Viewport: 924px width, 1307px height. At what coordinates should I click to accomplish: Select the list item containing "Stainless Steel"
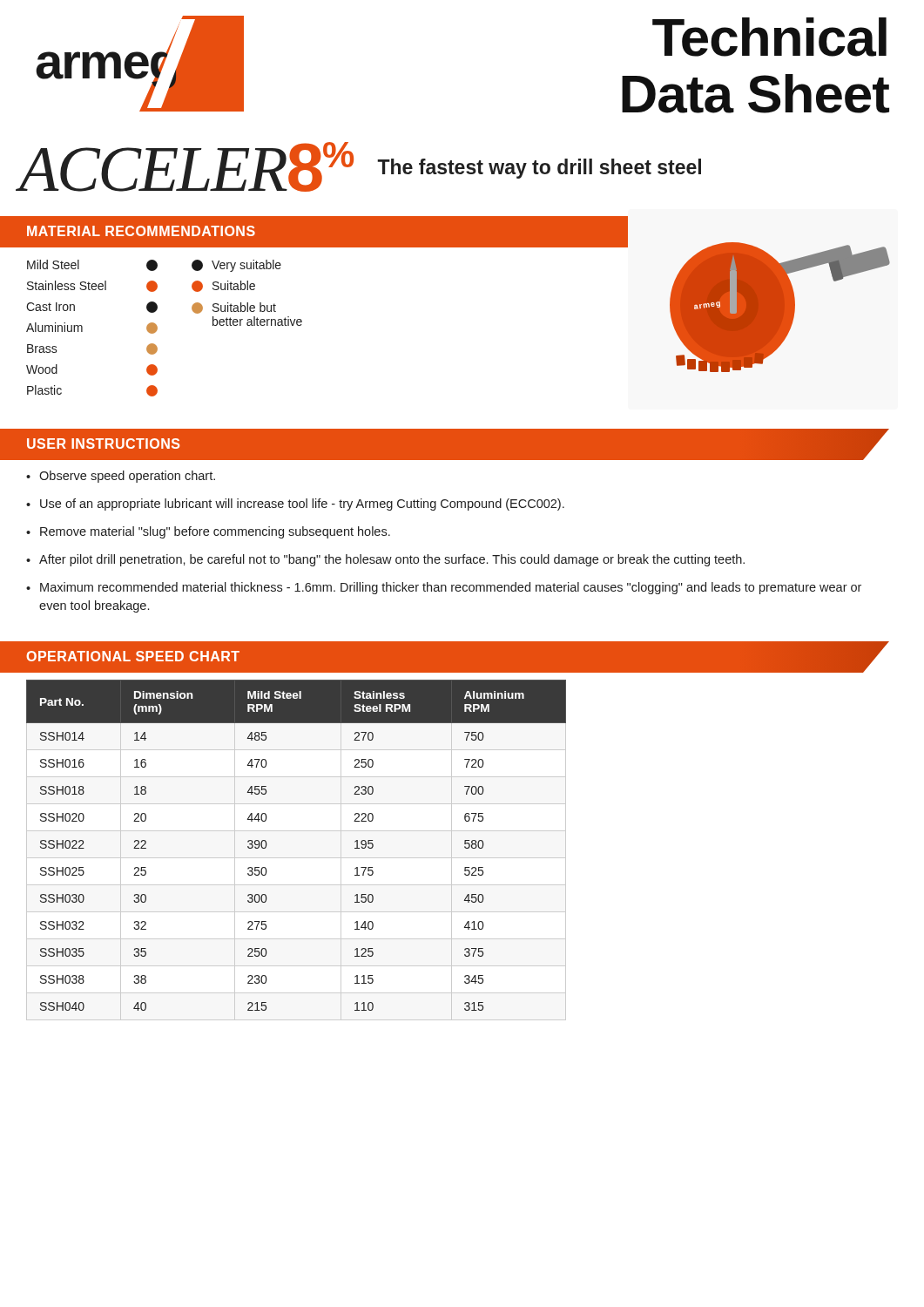[x=66, y=286]
